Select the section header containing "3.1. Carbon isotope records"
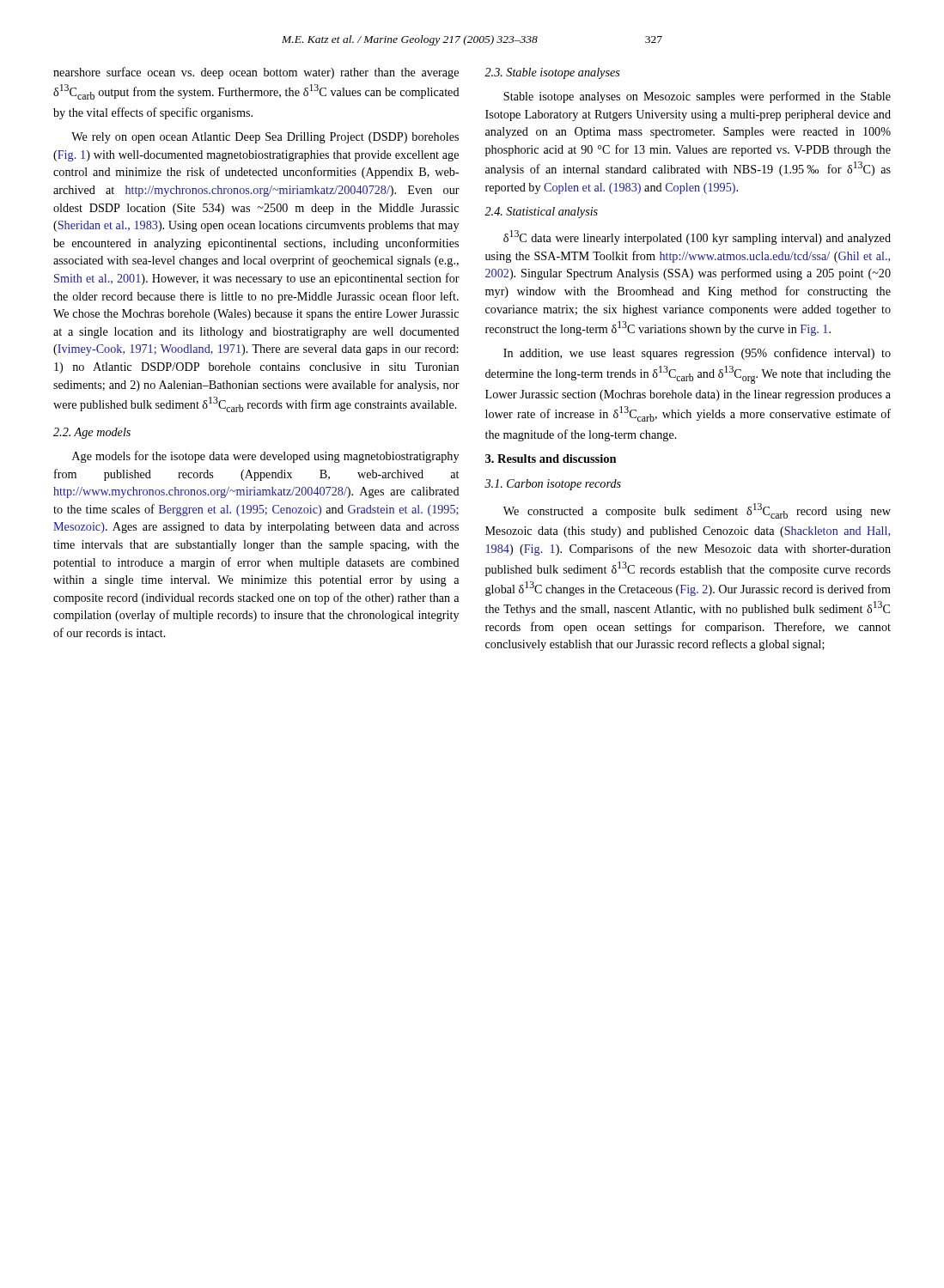The image size is (944, 1288). tap(553, 485)
